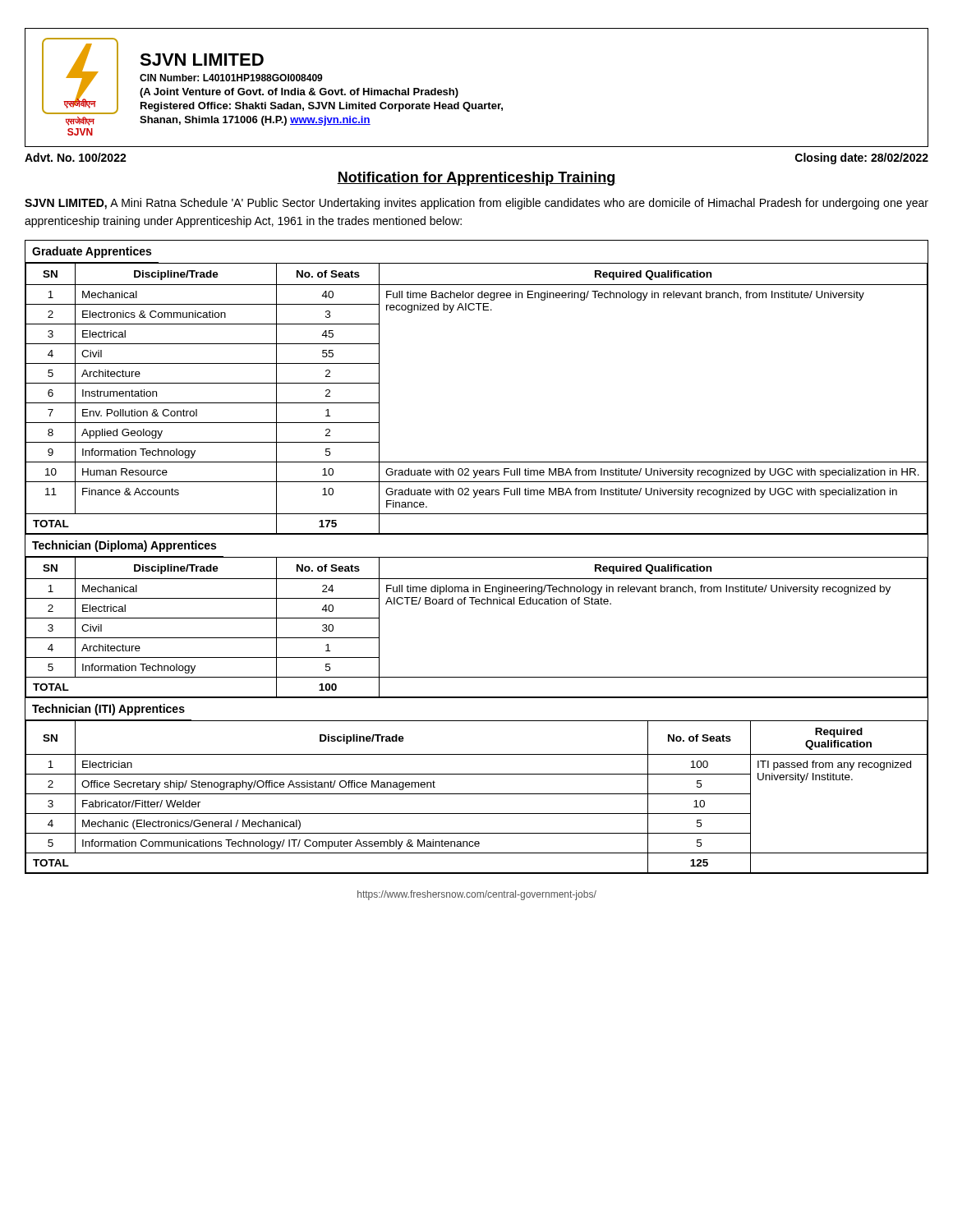Click where it says "Technician (ITI) Apprentices"

pos(108,709)
